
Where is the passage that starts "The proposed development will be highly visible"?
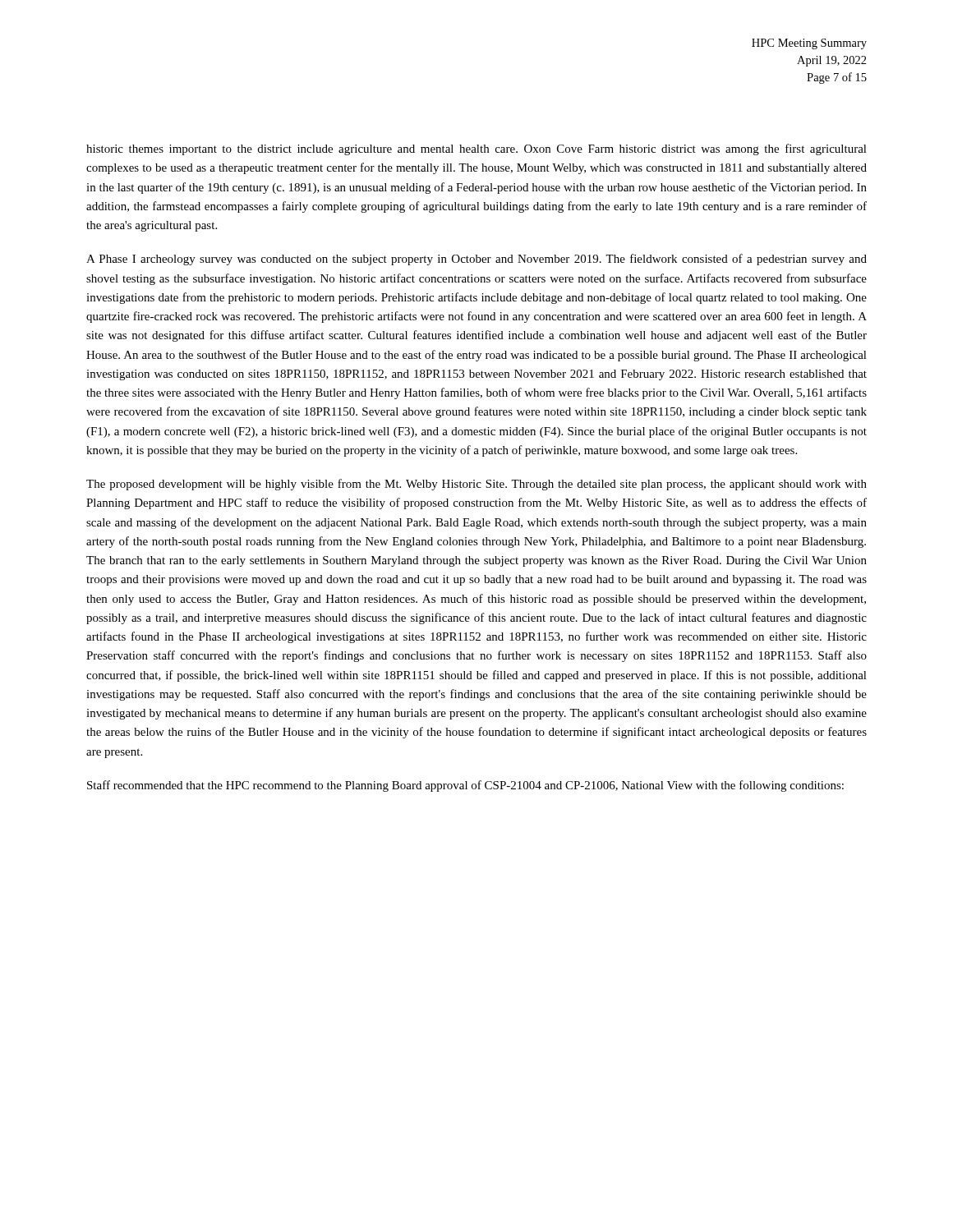coord(476,617)
